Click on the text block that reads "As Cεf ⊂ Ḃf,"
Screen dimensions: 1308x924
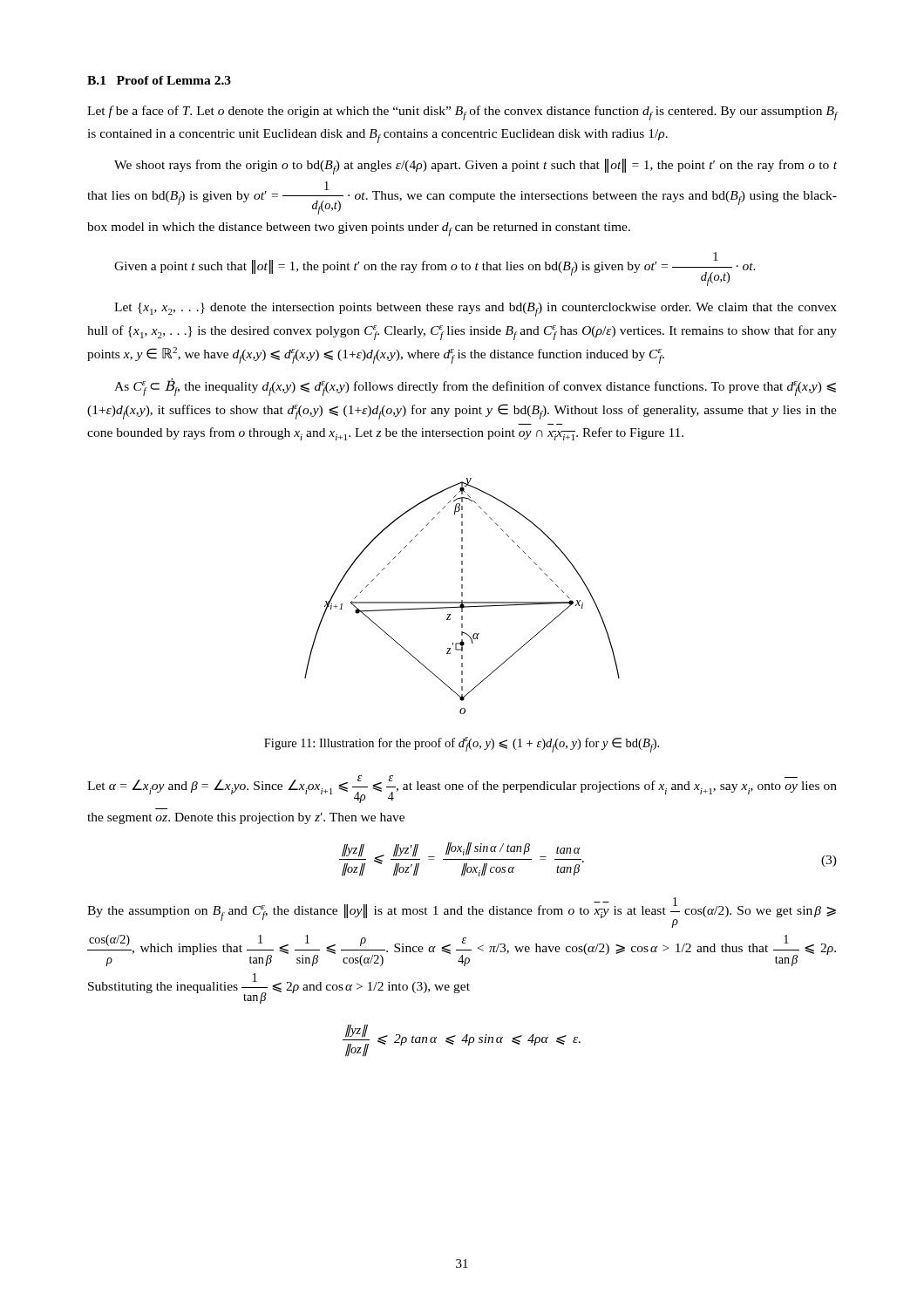click(462, 409)
